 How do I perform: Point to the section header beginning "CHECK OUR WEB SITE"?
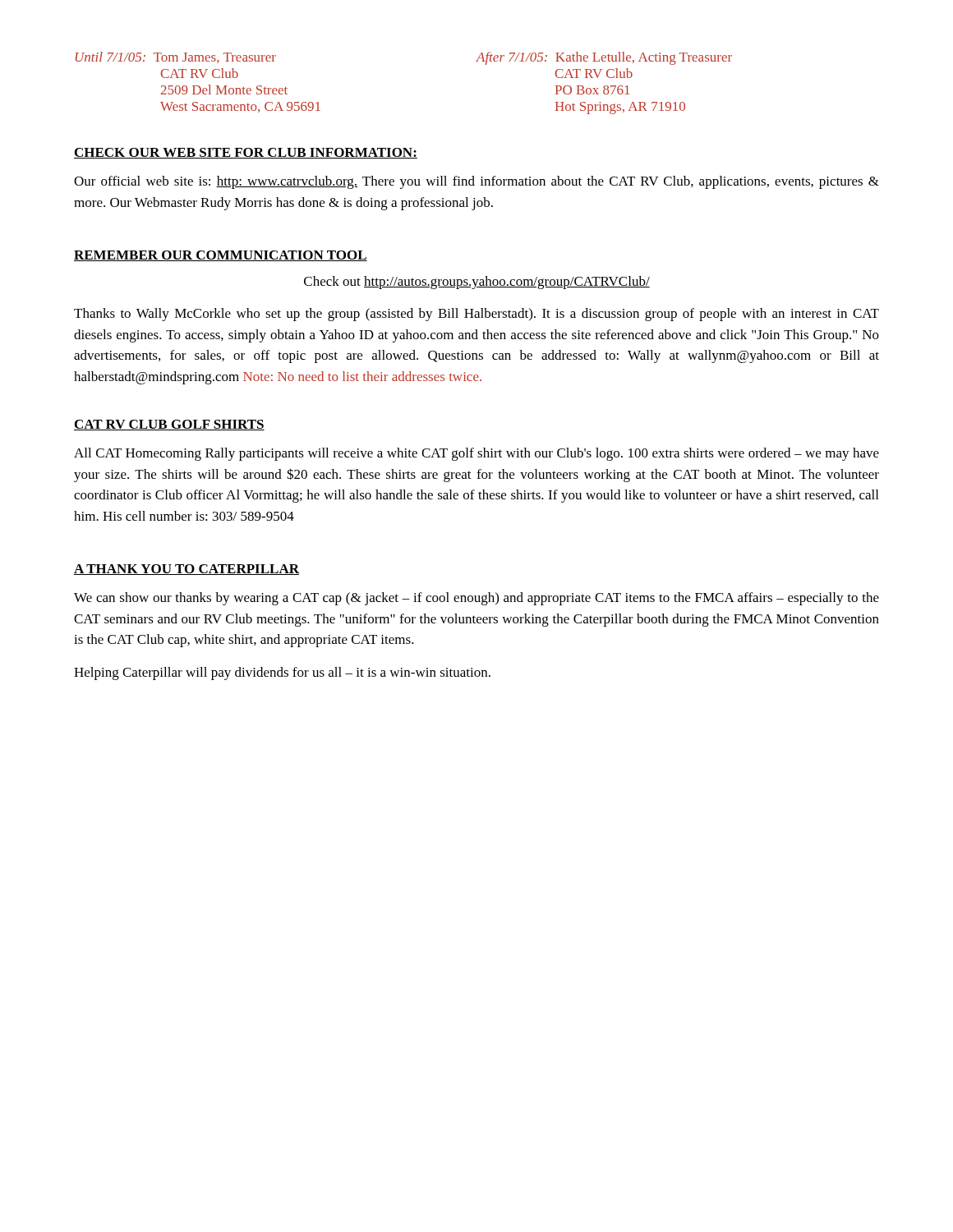pos(246,152)
